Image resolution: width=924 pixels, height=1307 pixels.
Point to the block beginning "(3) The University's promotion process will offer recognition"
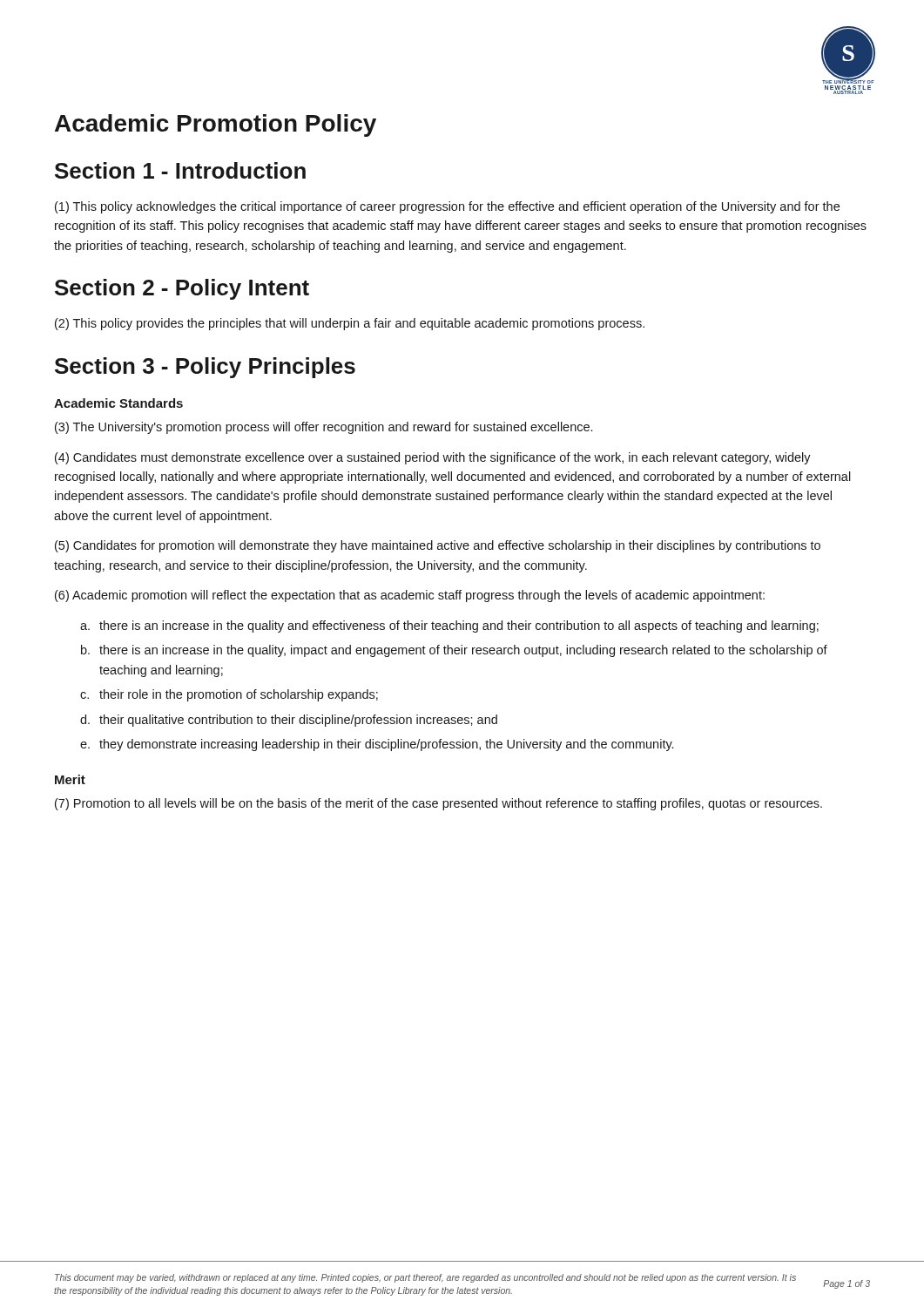tap(324, 427)
